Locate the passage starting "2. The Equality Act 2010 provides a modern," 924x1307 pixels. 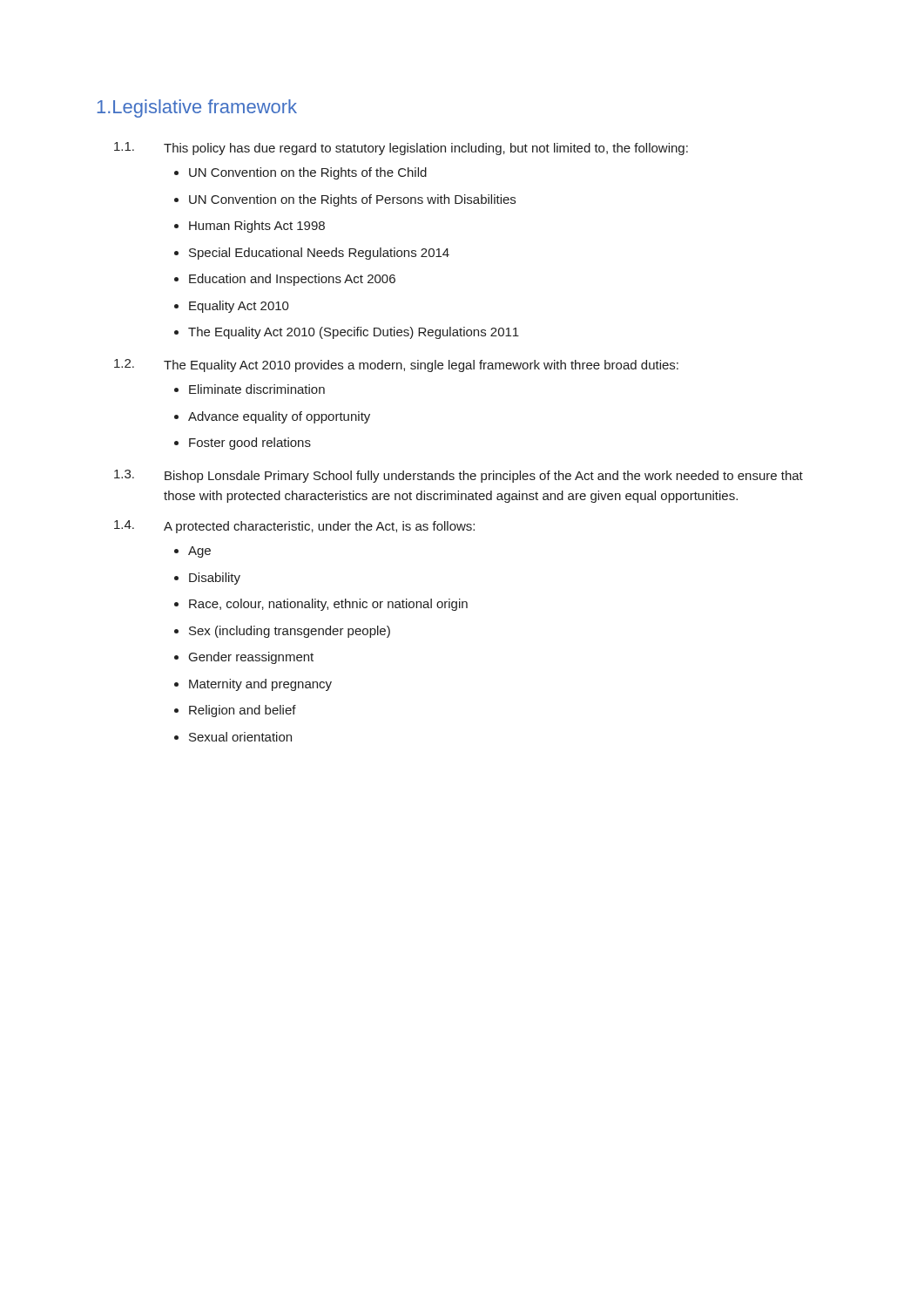tap(396, 366)
